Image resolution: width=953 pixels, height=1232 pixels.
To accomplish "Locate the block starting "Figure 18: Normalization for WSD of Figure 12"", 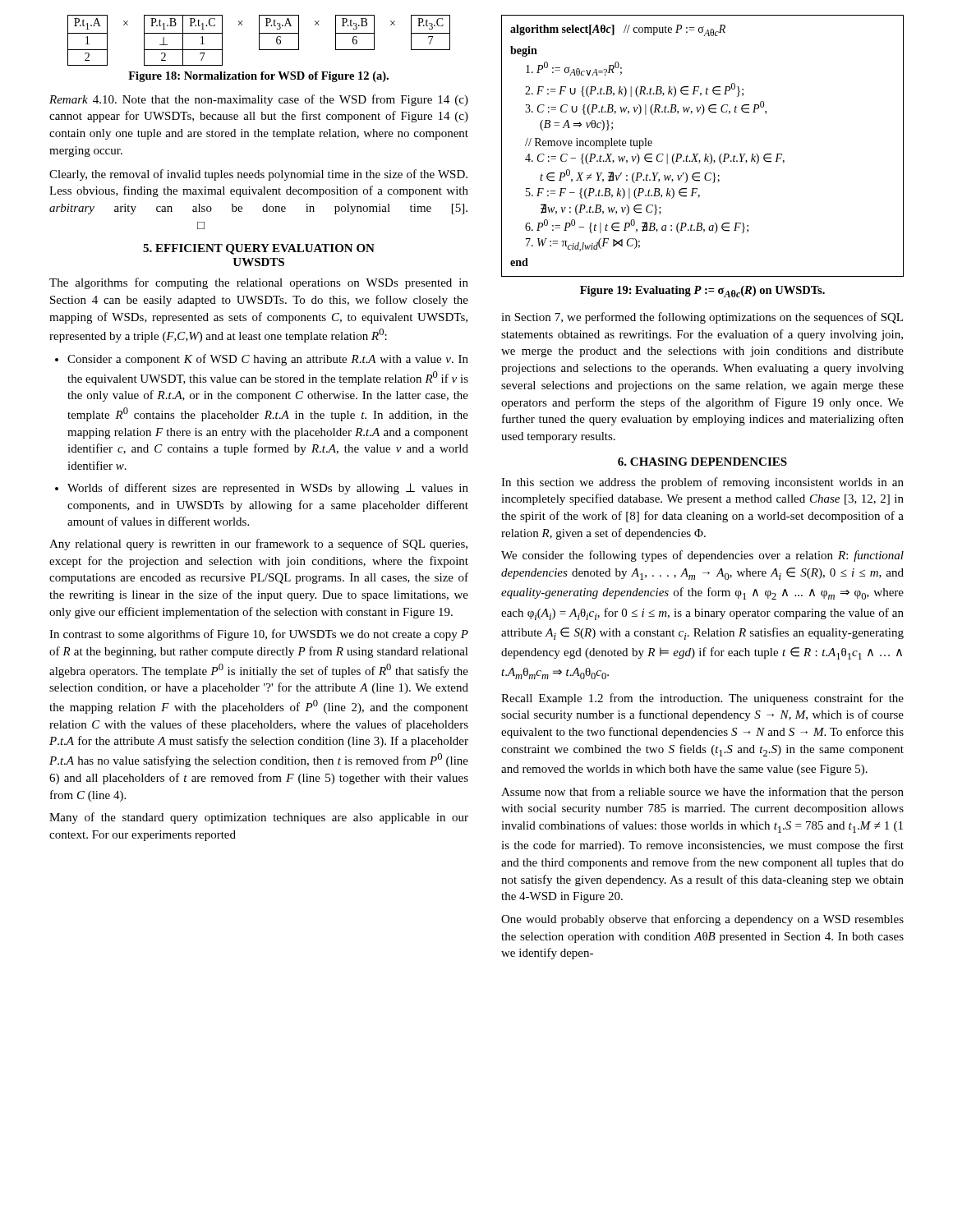I will point(259,75).
